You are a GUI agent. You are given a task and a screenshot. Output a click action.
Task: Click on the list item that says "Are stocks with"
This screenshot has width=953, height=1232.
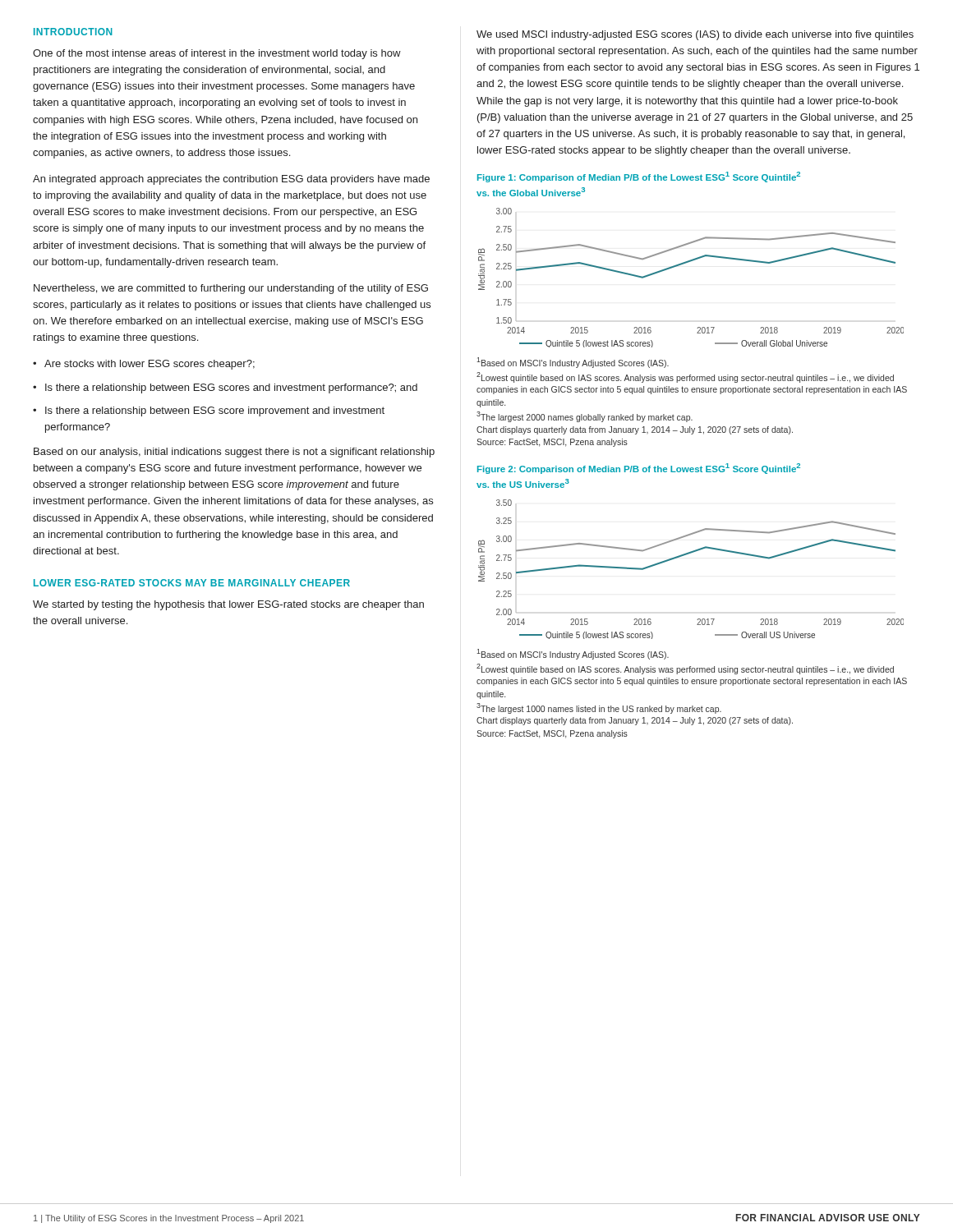pyautogui.click(x=150, y=364)
